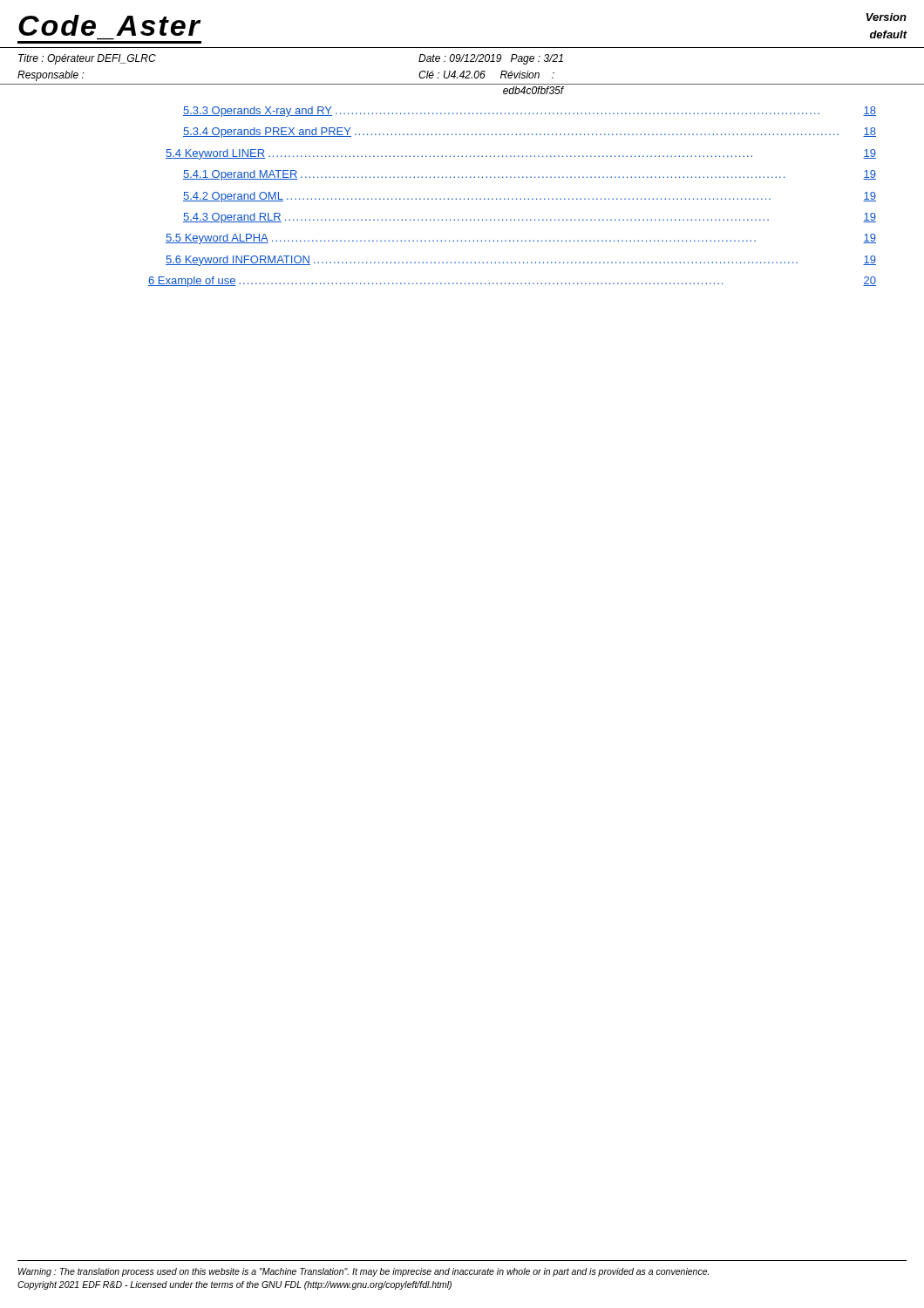Screen dimensions: 1308x924
Task: Find the text starting "5.3.4 Operands PREX and PREY"
Action: pos(530,132)
